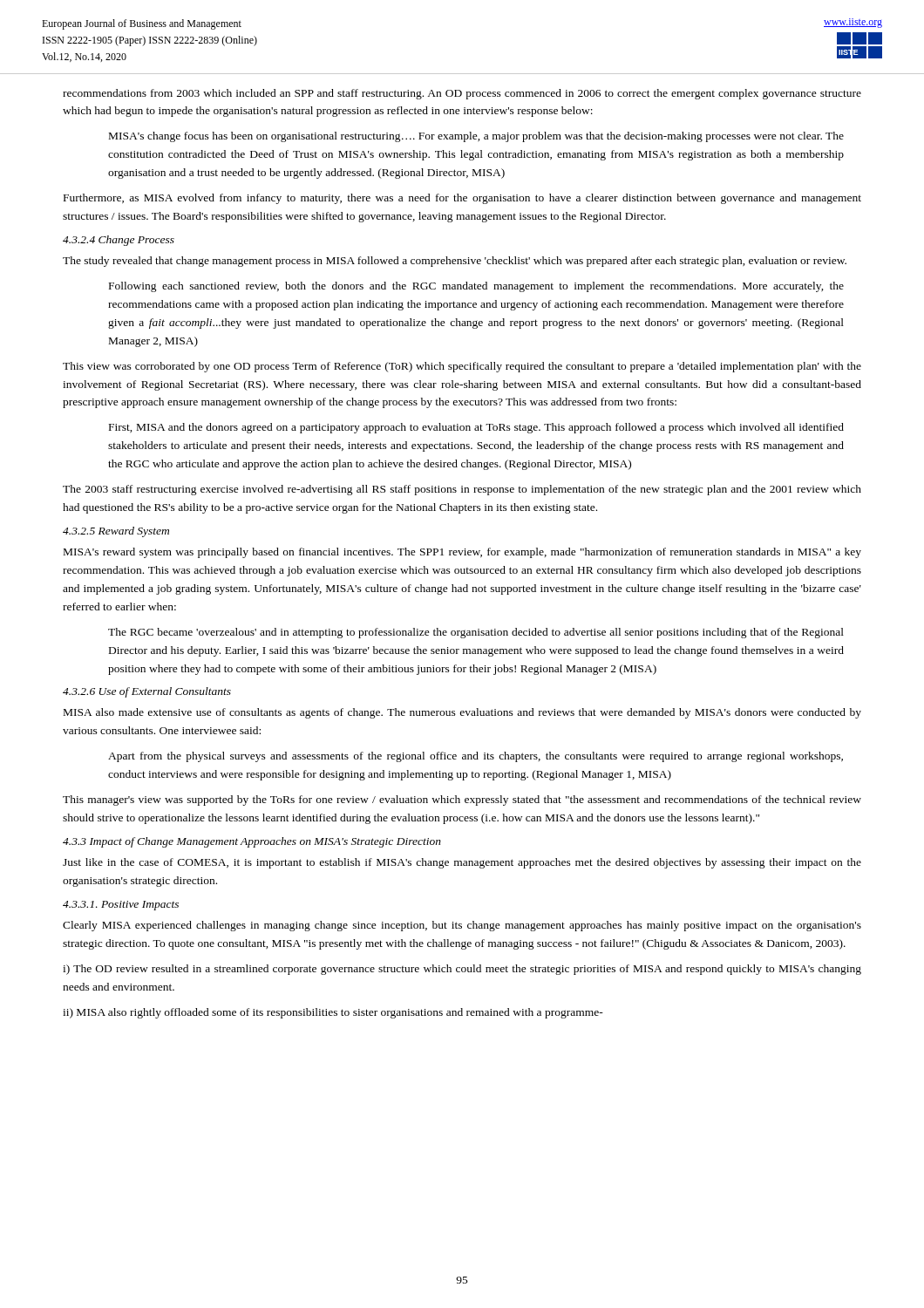This screenshot has width=924, height=1308.
Task: Point to the block beginning "The 2003 staff restructuring exercise involved re-advertising all"
Action: [462, 498]
